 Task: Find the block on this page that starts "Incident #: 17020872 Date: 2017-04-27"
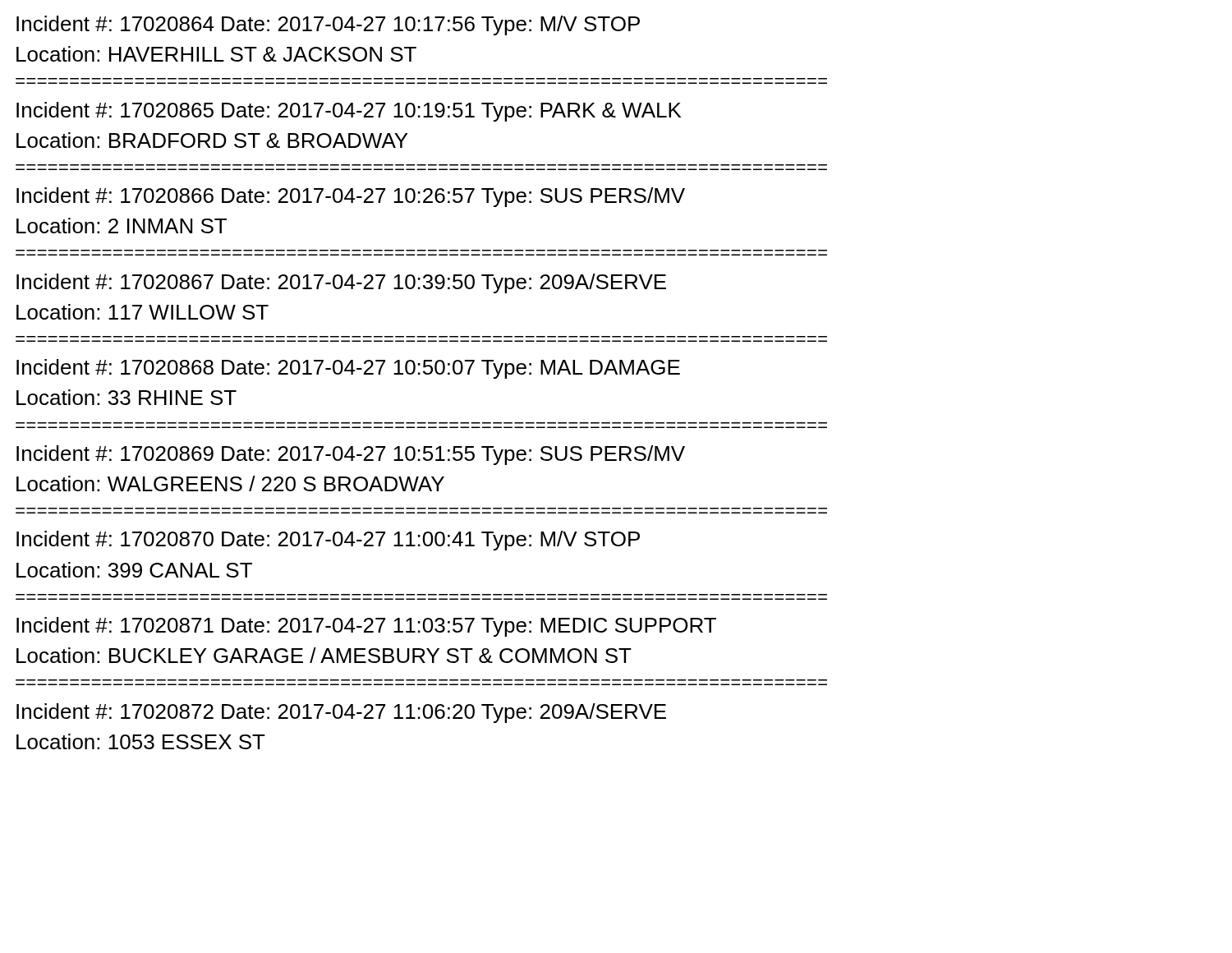(616, 727)
